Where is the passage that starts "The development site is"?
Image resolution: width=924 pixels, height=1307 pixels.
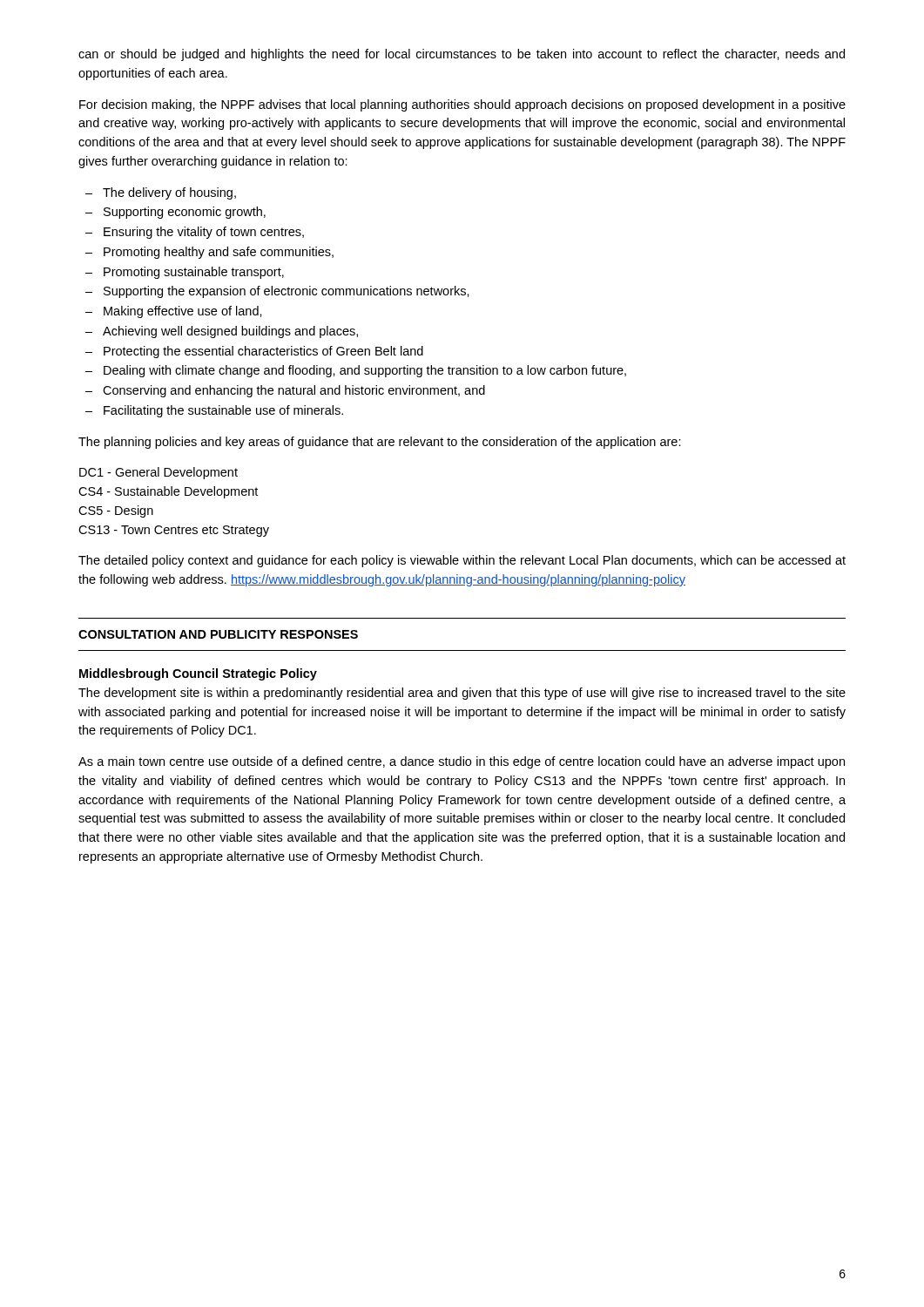462,711
